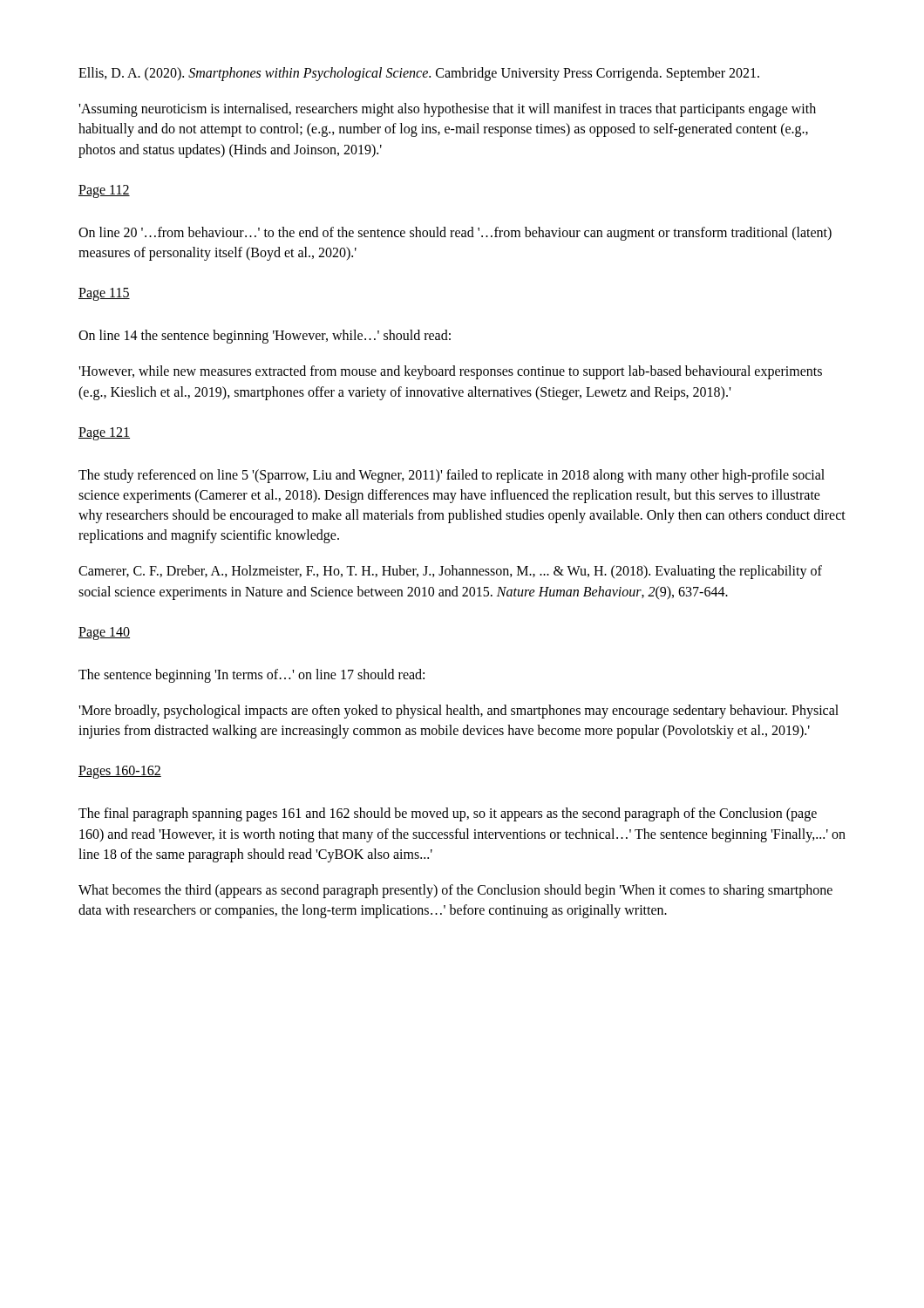924x1308 pixels.
Task: Find the region starting "Page 140"
Action: [x=104, y=632]
